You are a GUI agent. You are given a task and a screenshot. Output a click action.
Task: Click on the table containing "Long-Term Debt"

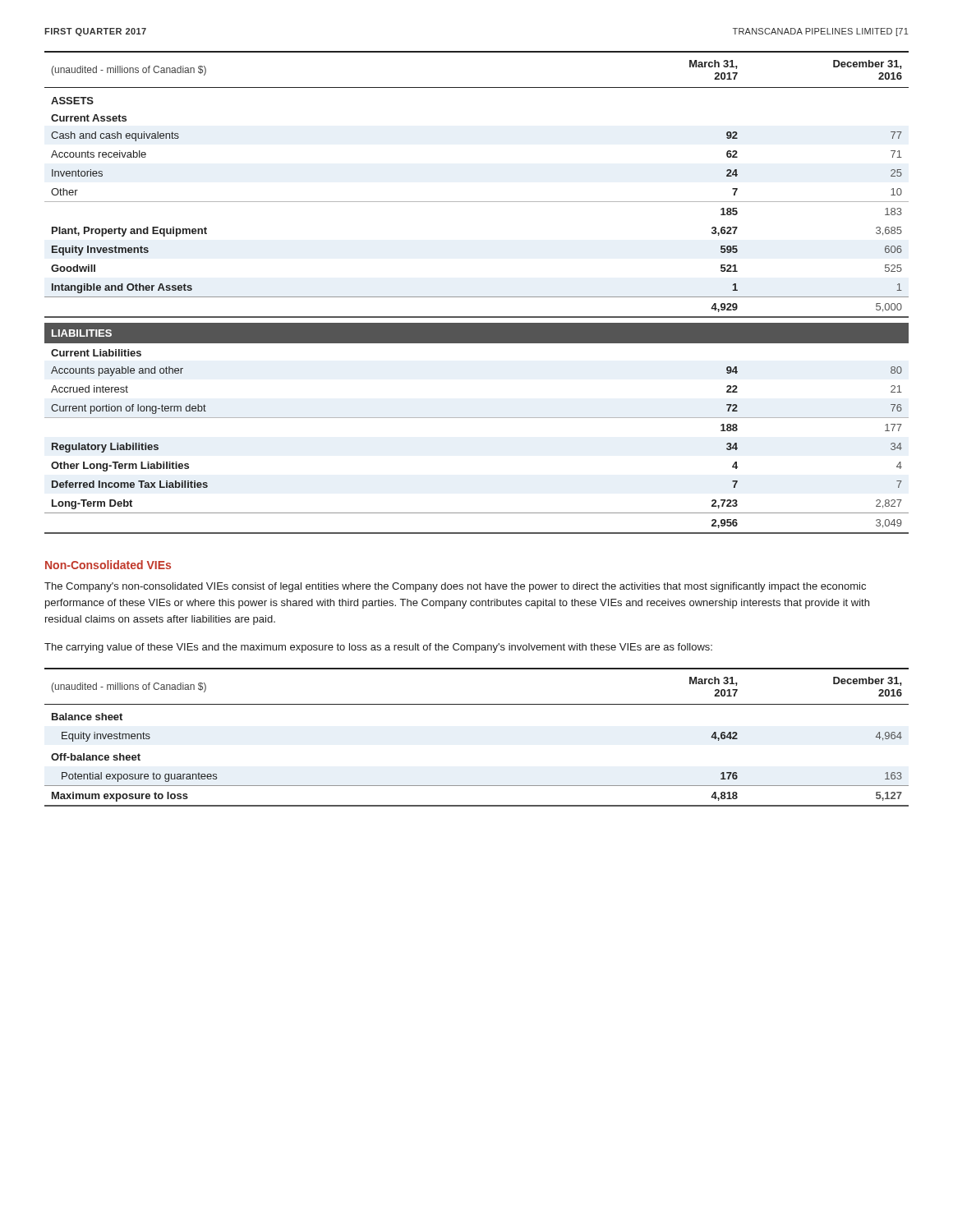[x=476, y=292]
